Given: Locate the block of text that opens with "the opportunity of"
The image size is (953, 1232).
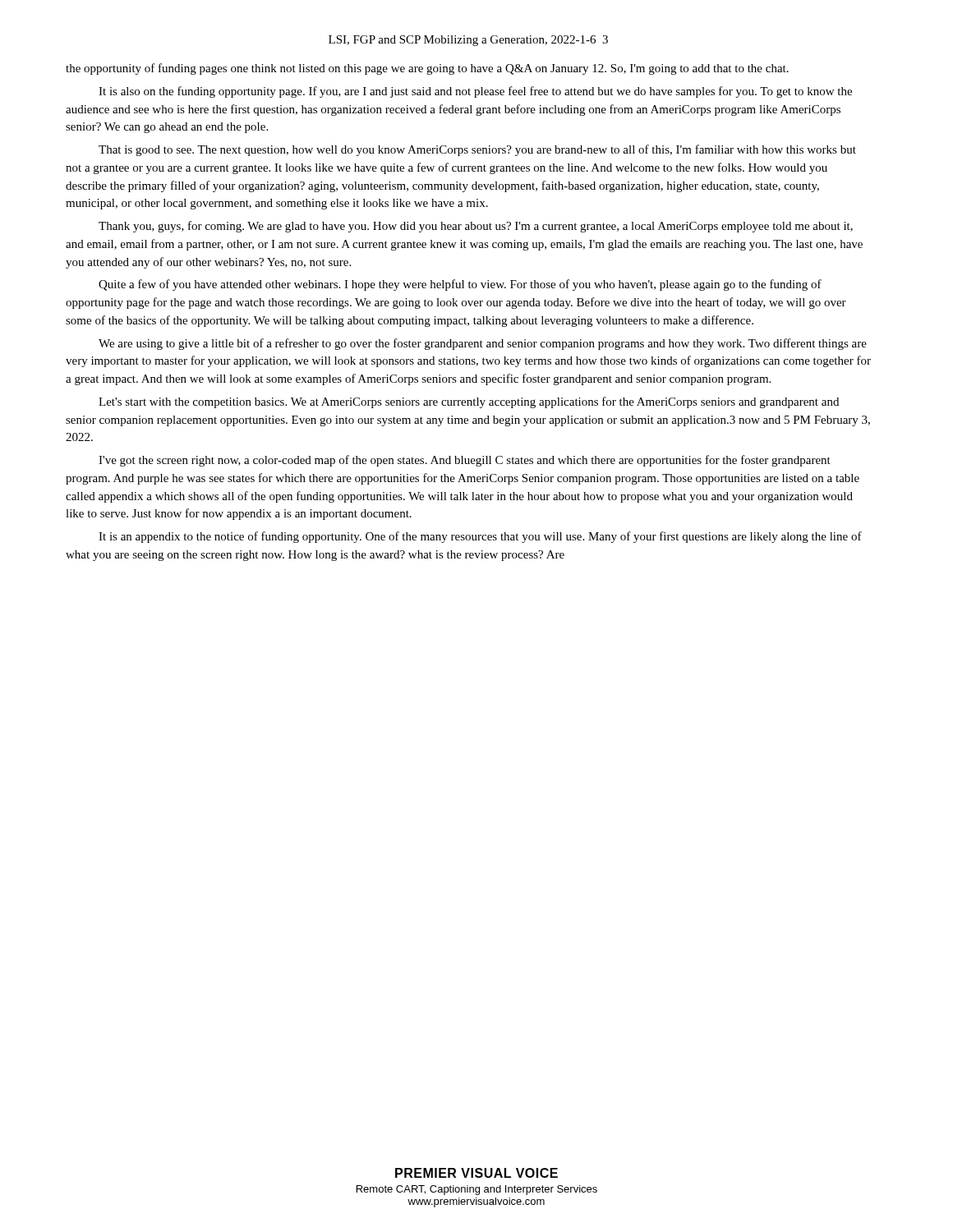Looking at the screenshot, I should [468, 312].
